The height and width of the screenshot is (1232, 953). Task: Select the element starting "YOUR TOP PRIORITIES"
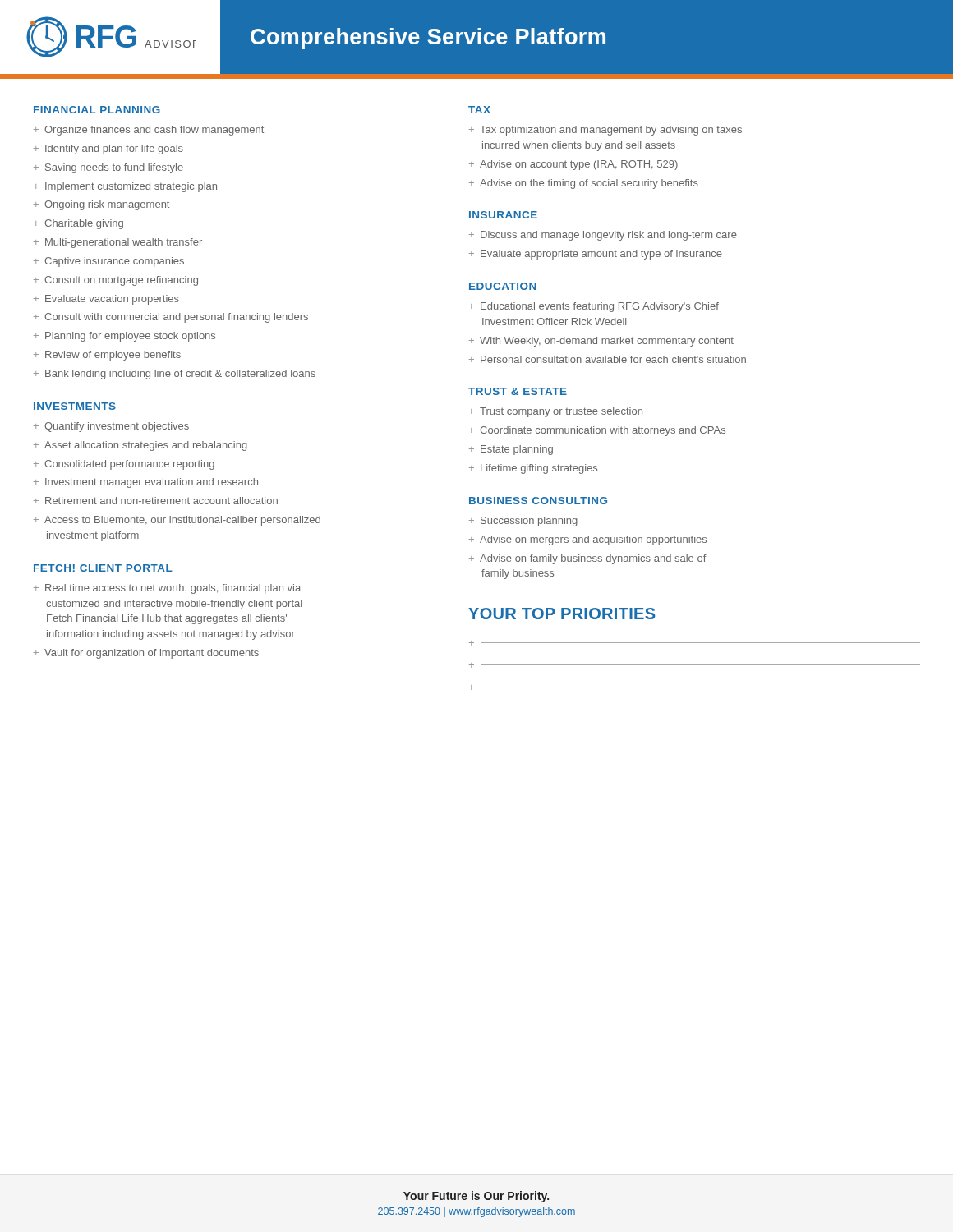[562, 614]
